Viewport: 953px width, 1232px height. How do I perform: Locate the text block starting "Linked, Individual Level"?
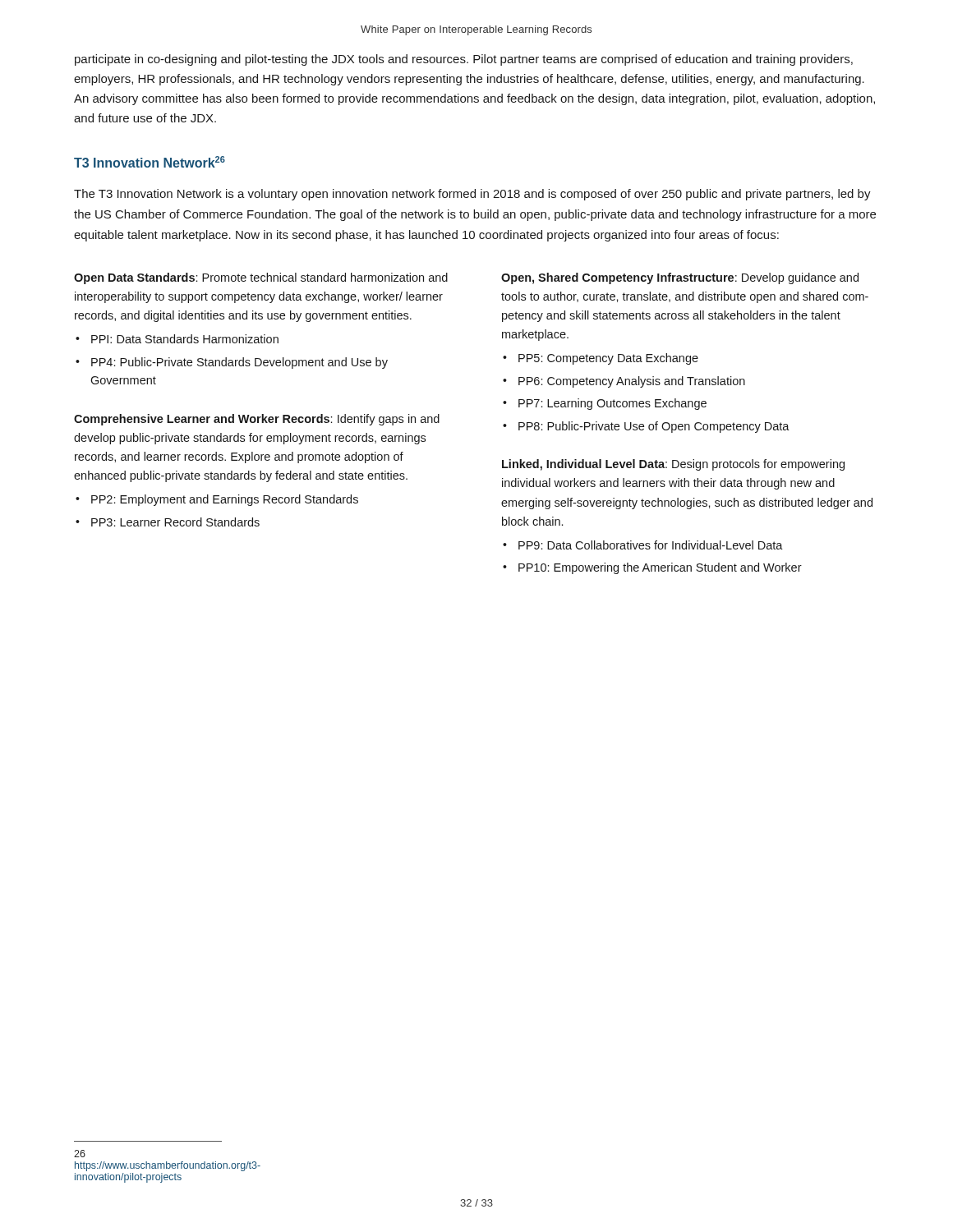click(x=687, y=493)
